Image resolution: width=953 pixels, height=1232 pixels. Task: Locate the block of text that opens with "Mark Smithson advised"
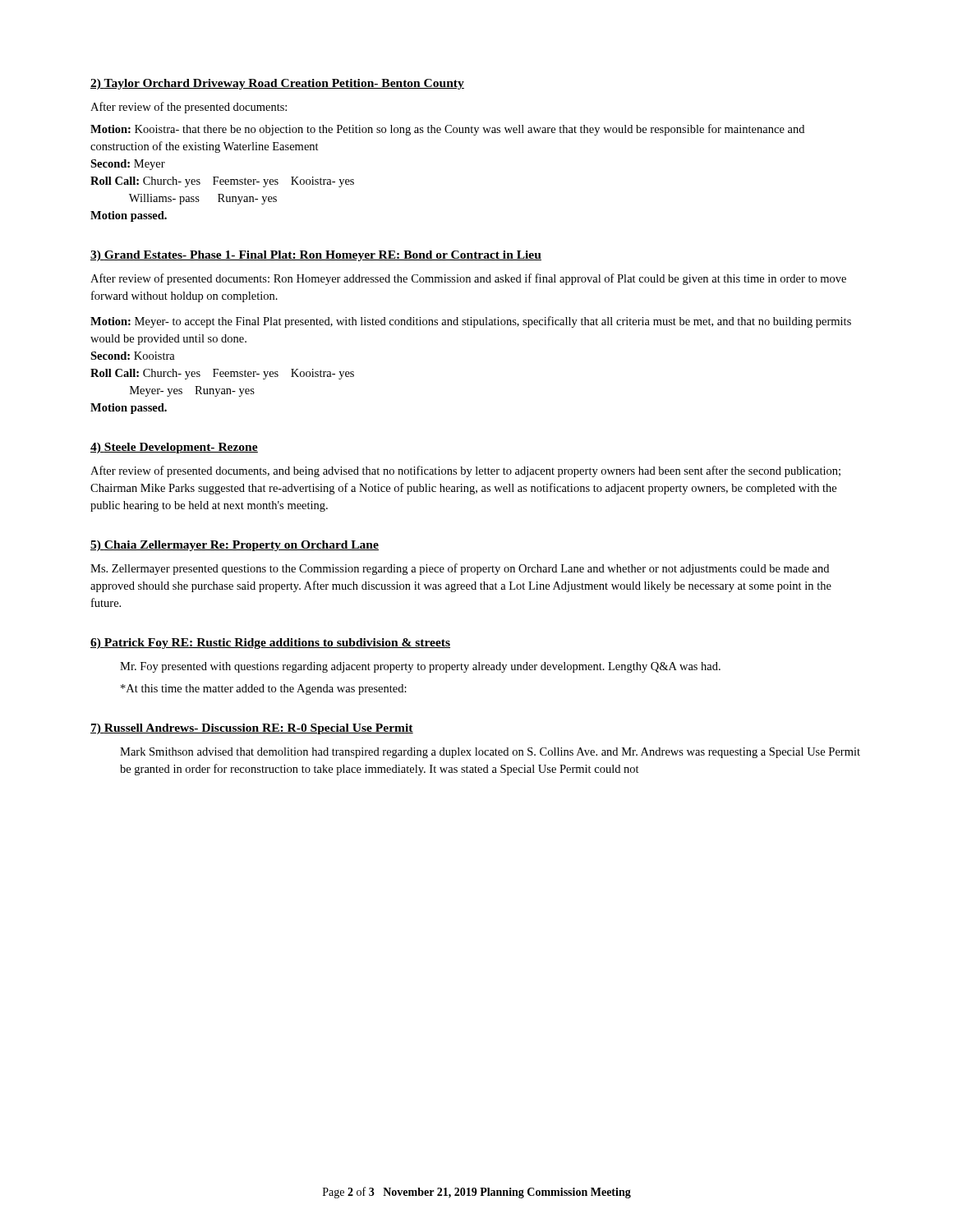(490, 760)
